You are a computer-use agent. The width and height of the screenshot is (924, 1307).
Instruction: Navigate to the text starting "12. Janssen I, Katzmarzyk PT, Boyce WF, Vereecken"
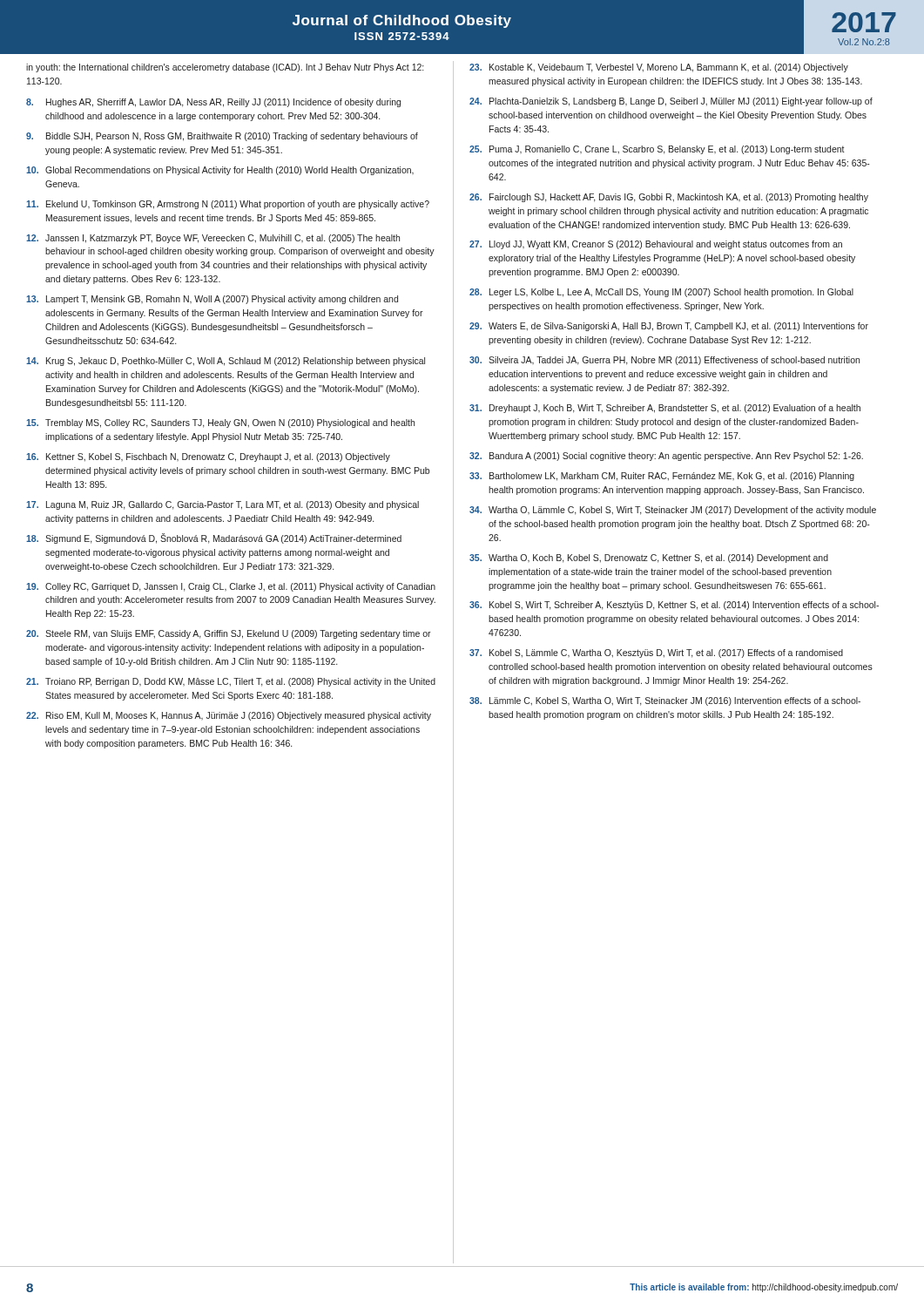point(232,259)
